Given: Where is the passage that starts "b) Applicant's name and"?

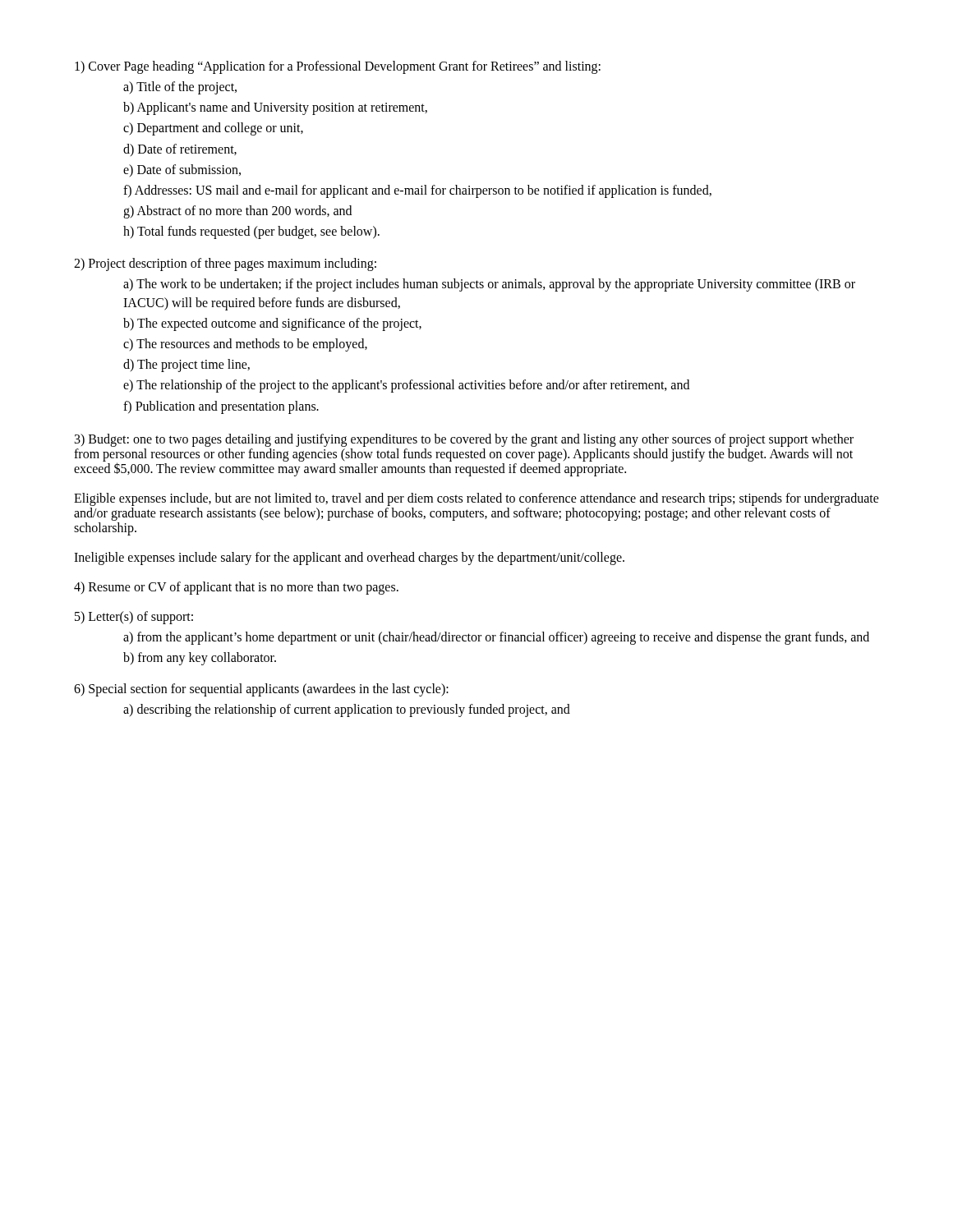Looking at the screenshot, I should 276,107.
